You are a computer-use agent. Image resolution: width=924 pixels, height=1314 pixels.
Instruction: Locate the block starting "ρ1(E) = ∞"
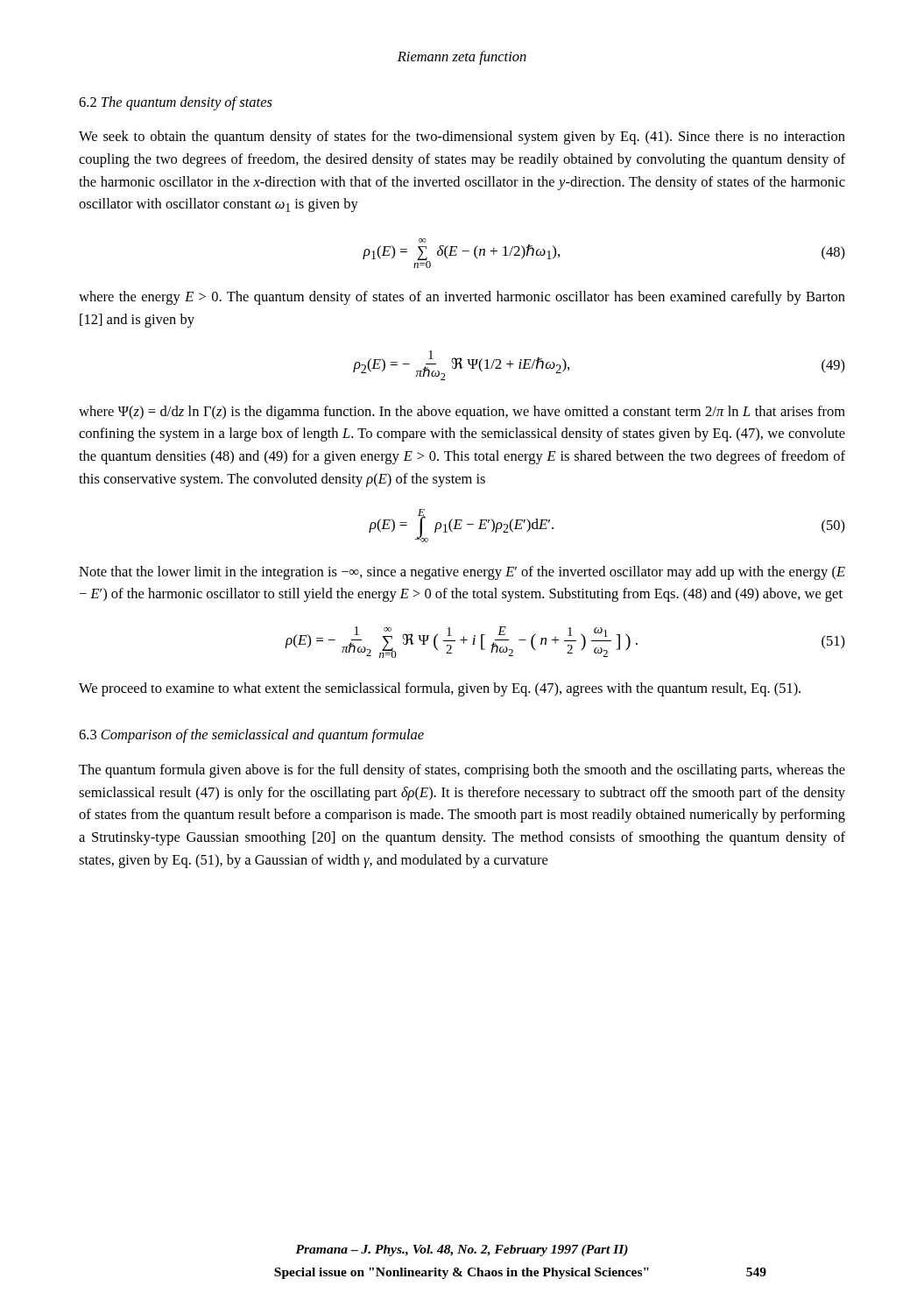[x=423, y=240]
